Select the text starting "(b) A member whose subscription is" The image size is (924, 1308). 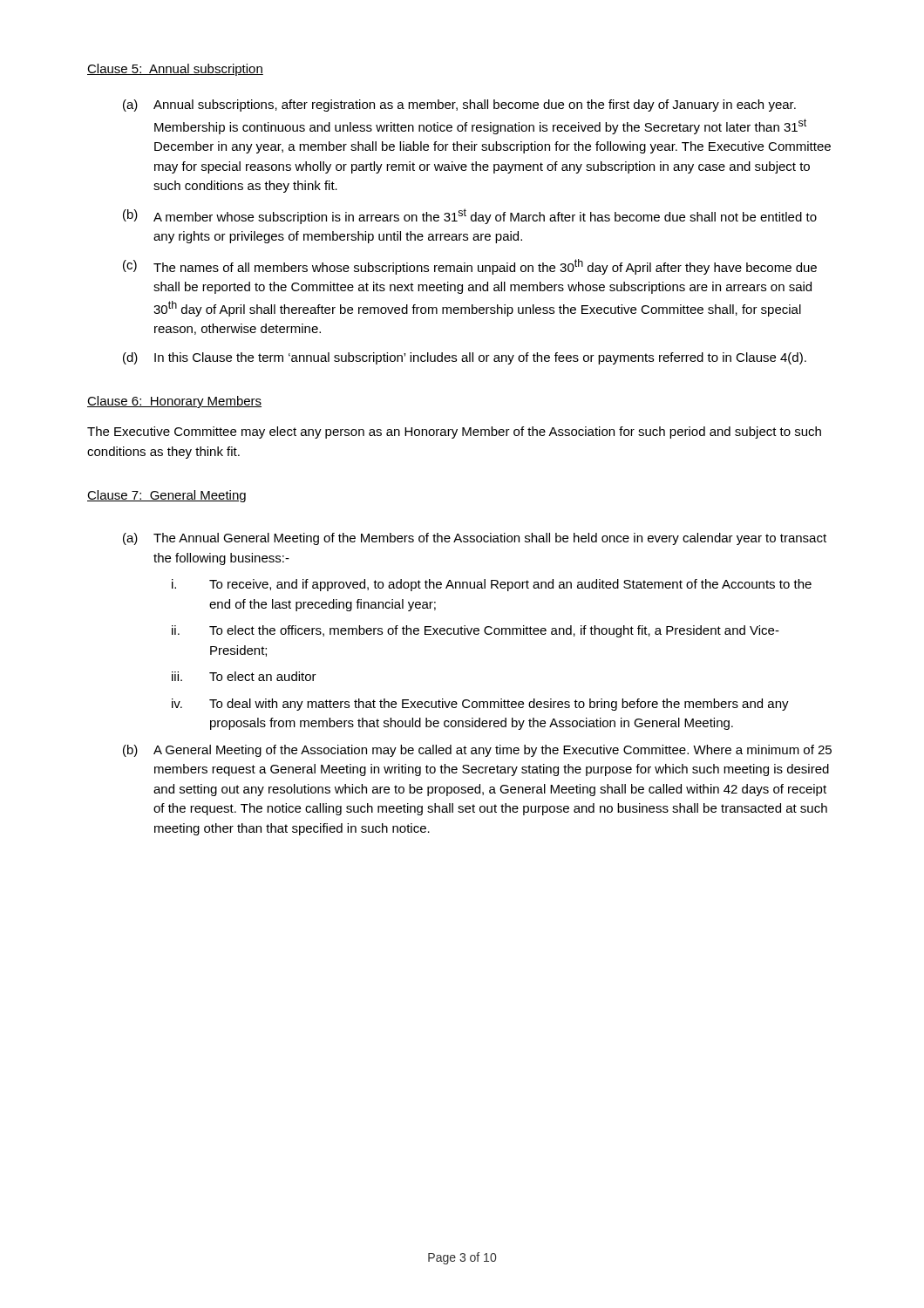click(x=479, y=225)
